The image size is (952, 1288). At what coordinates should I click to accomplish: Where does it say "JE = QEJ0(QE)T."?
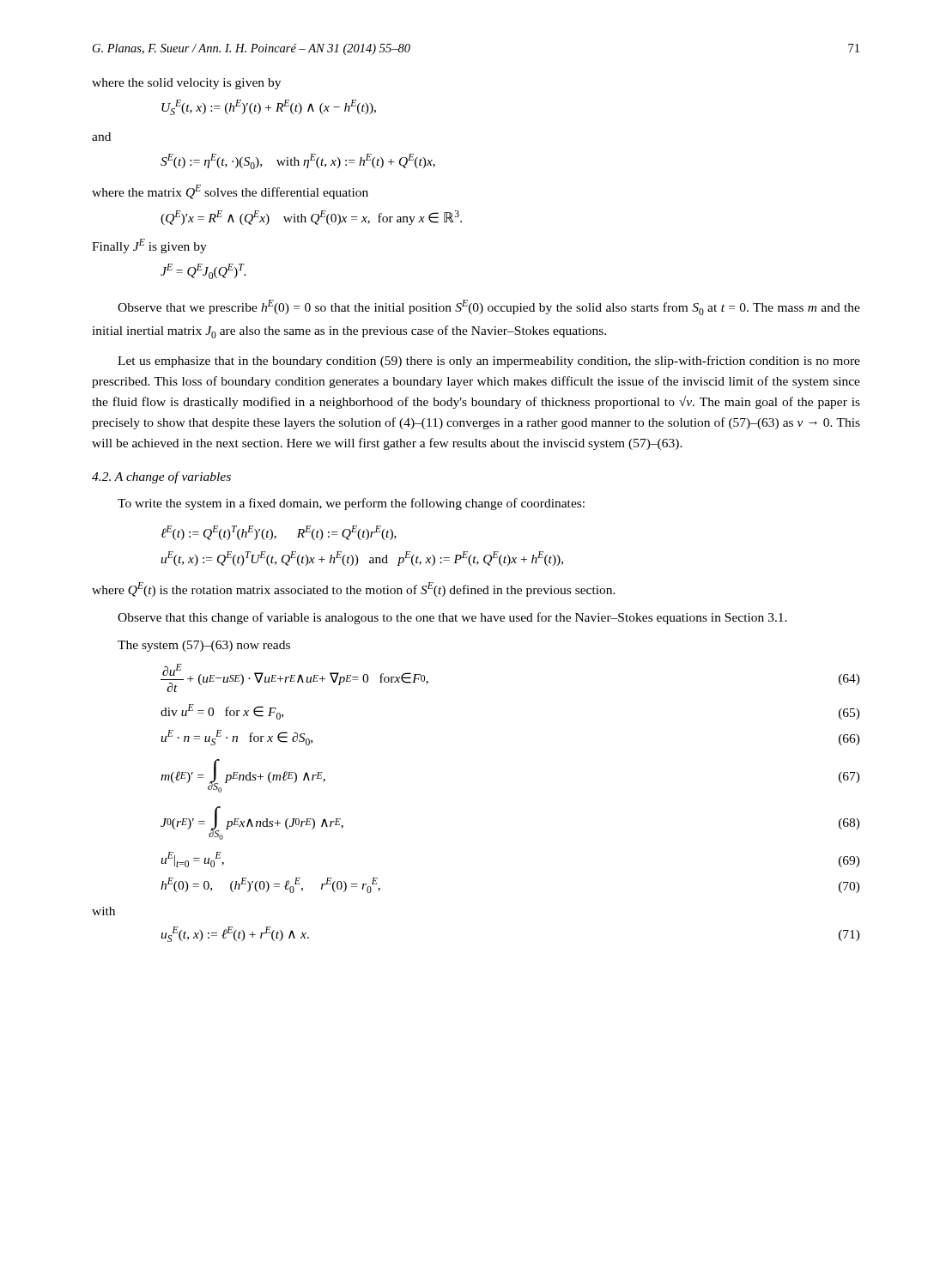[x=204, y=272]
